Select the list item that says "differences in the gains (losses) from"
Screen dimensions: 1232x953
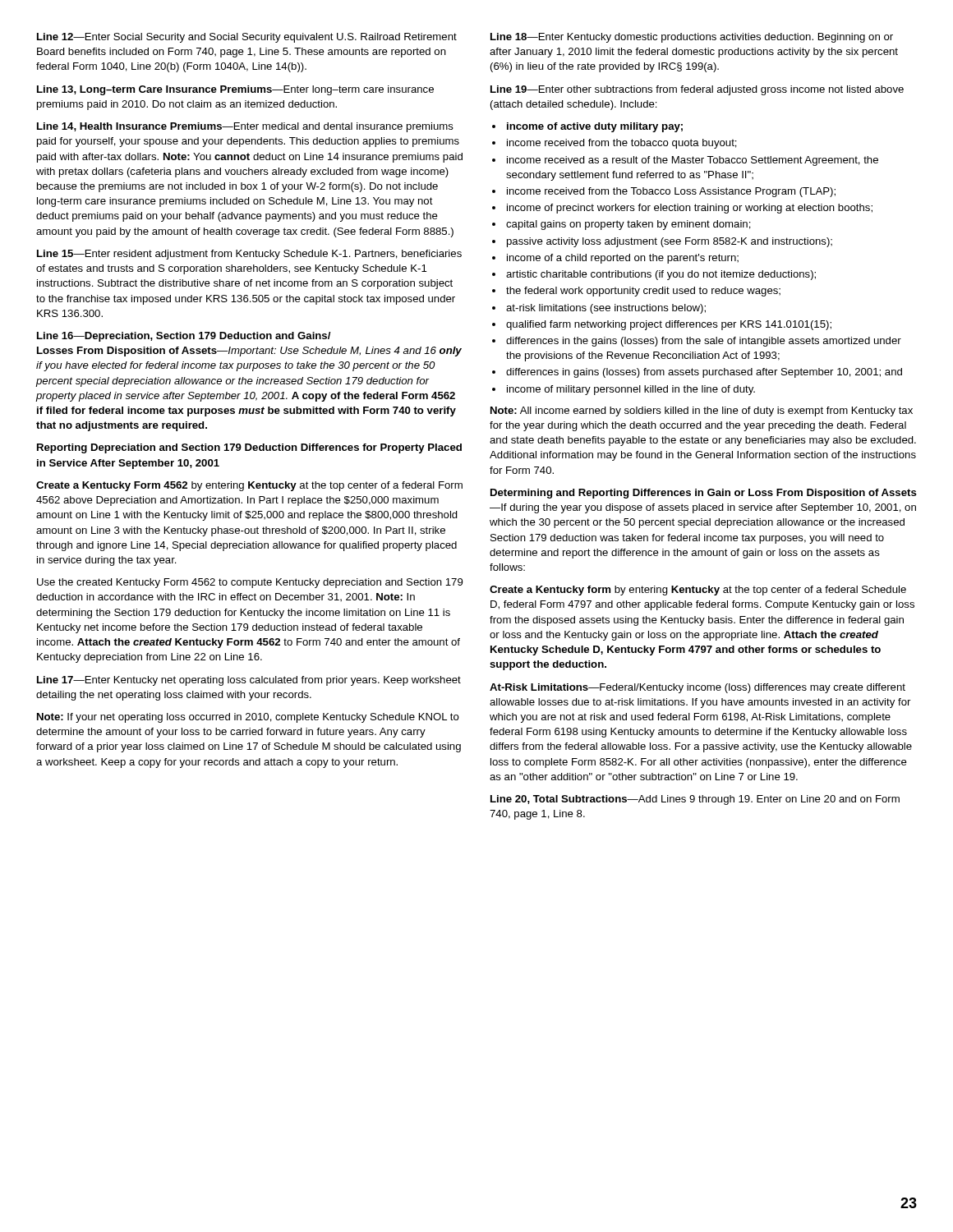pos(711,348)
